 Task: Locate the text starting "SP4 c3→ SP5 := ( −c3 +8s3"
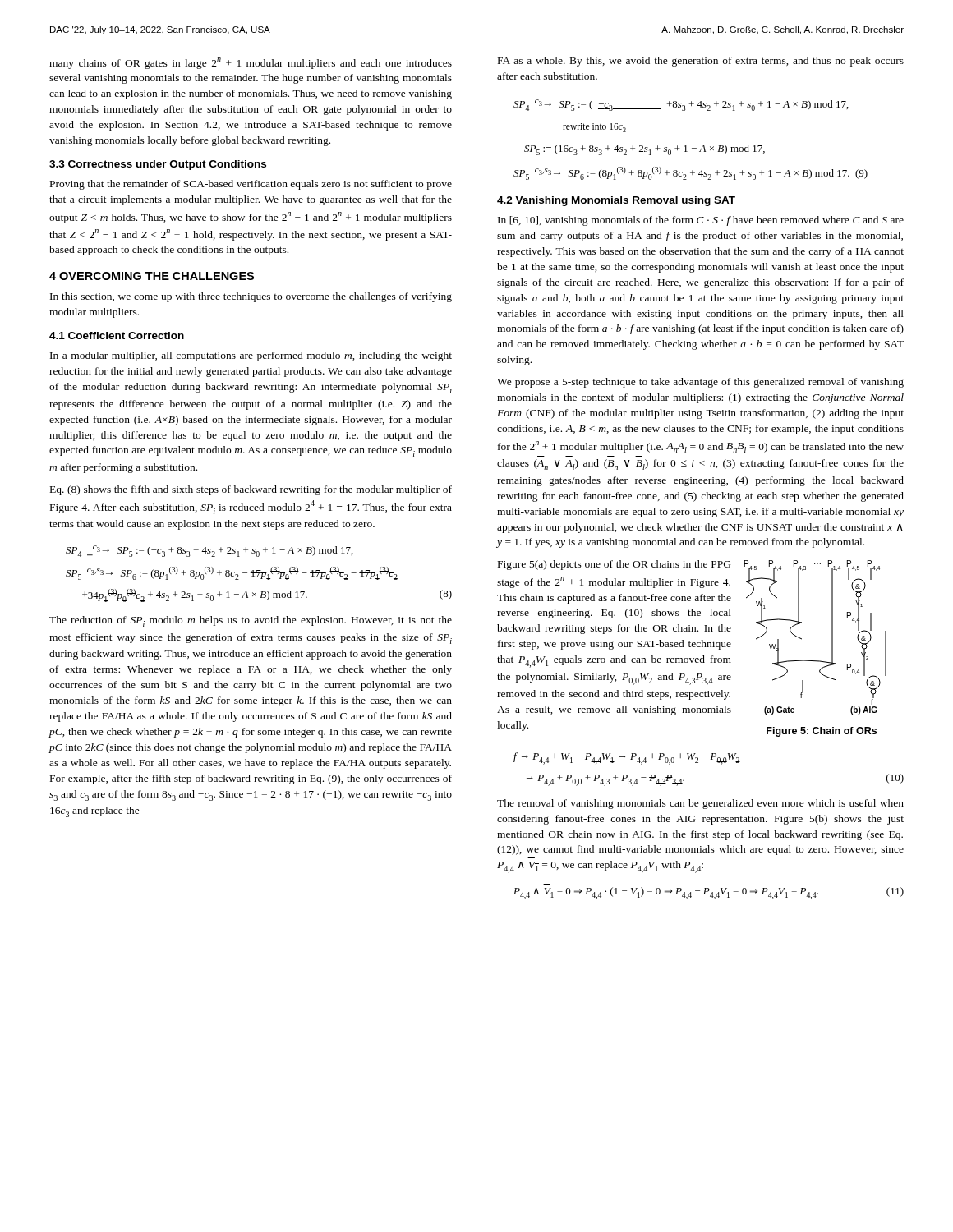[x=700, y=138]
